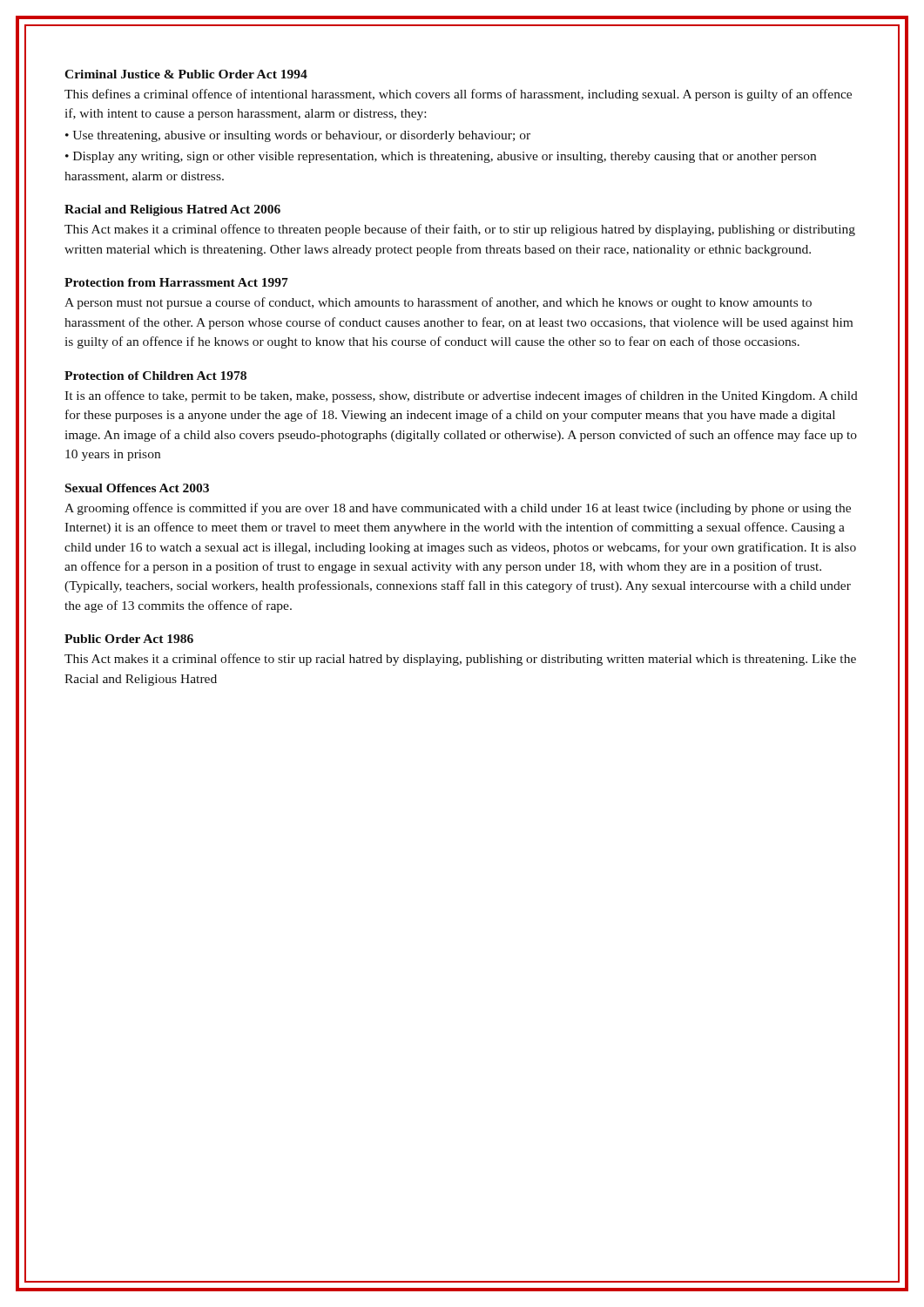The width and height of the screenshot is (924, 1307).
Task: Click on the text block containing "A person must not"
Action: point(459,322)
